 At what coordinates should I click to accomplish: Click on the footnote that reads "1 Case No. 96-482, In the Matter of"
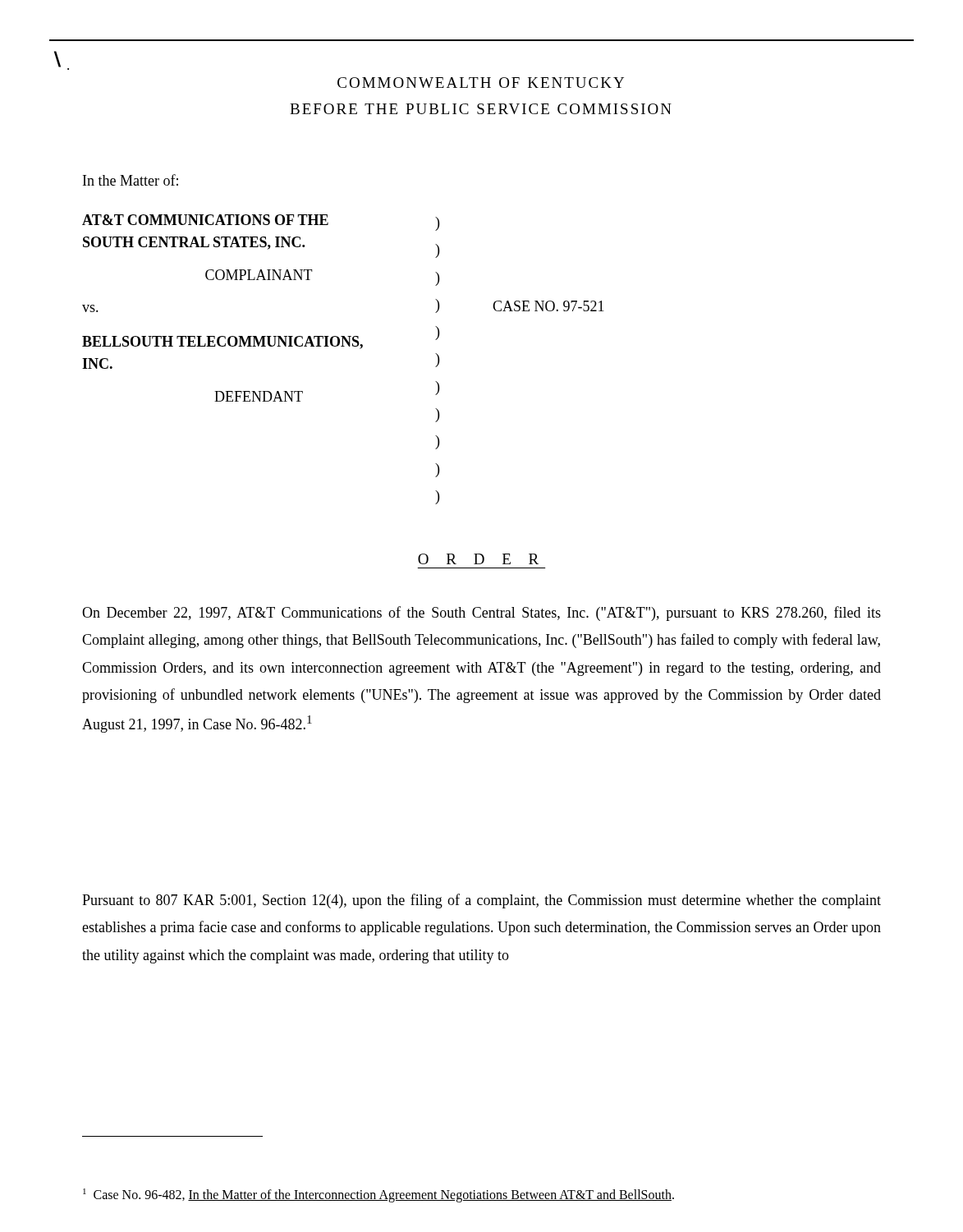[378, 1194]
